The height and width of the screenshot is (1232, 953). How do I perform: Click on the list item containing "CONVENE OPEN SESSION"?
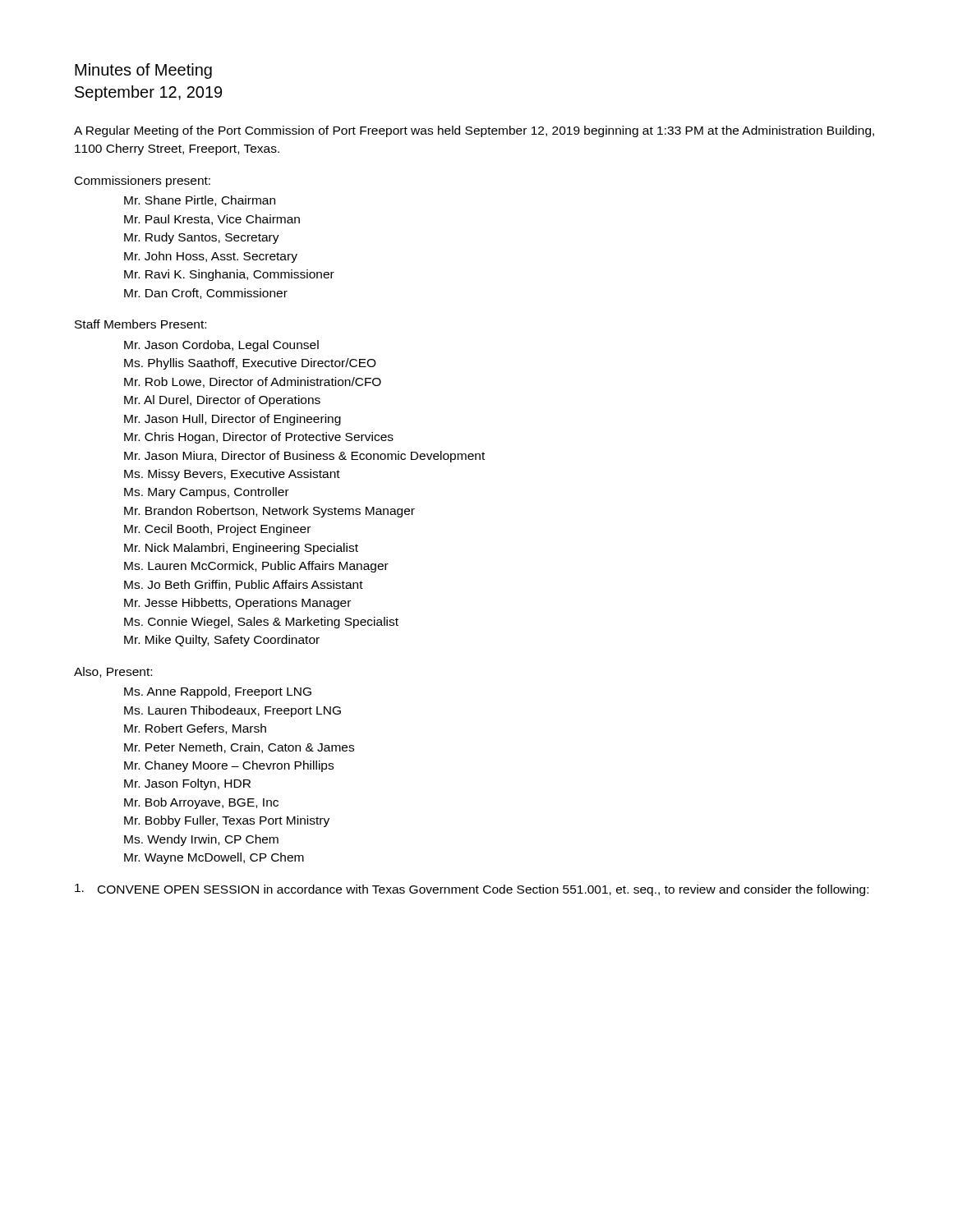pos(472,890)
